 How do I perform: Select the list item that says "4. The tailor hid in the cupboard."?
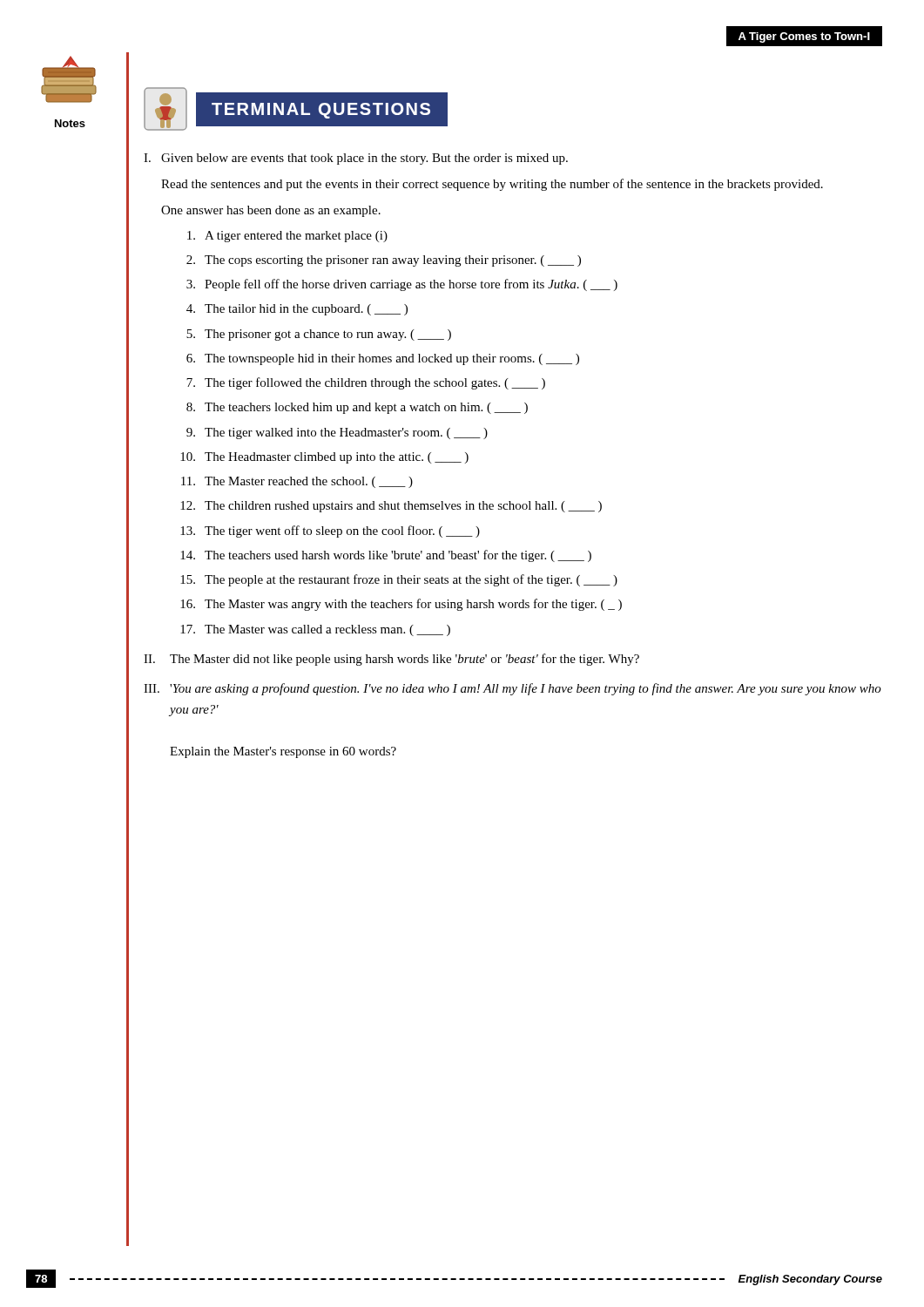(x=297, y=310)
